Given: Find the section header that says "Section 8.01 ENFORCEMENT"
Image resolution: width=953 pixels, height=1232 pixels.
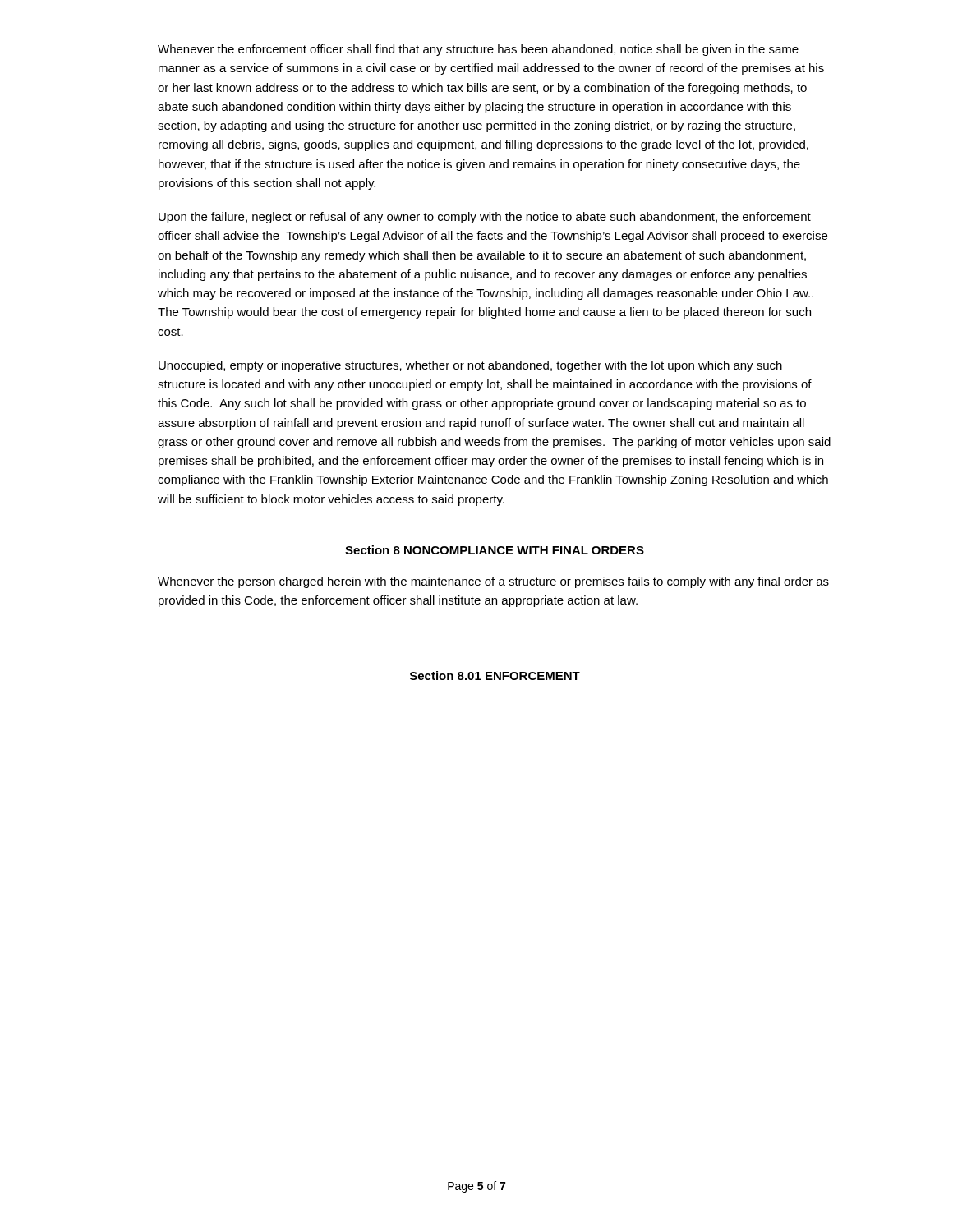Looking at the screenshot, I should click(495, 676).
